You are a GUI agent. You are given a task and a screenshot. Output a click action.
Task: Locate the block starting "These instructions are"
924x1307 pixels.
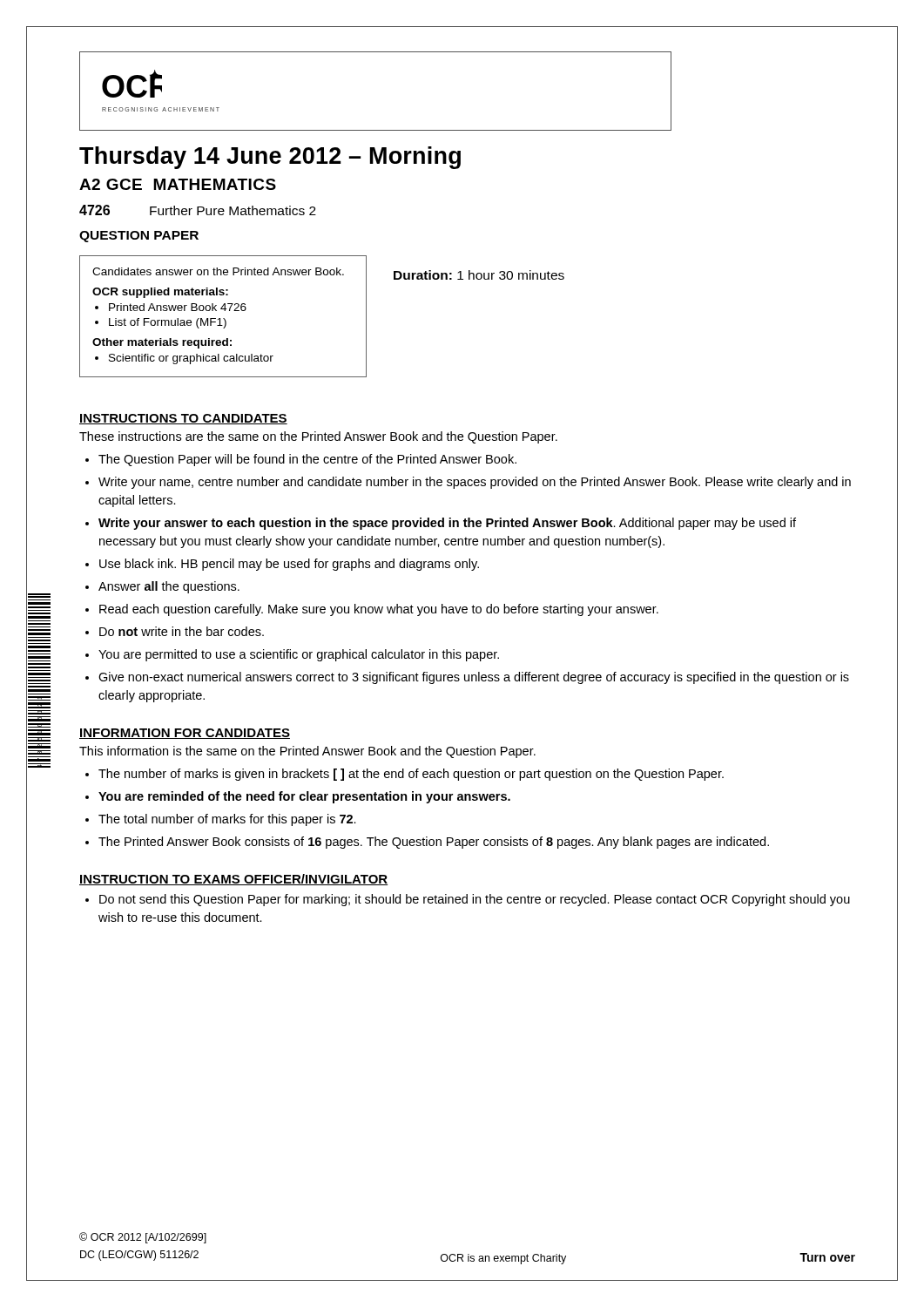point(319,437)
